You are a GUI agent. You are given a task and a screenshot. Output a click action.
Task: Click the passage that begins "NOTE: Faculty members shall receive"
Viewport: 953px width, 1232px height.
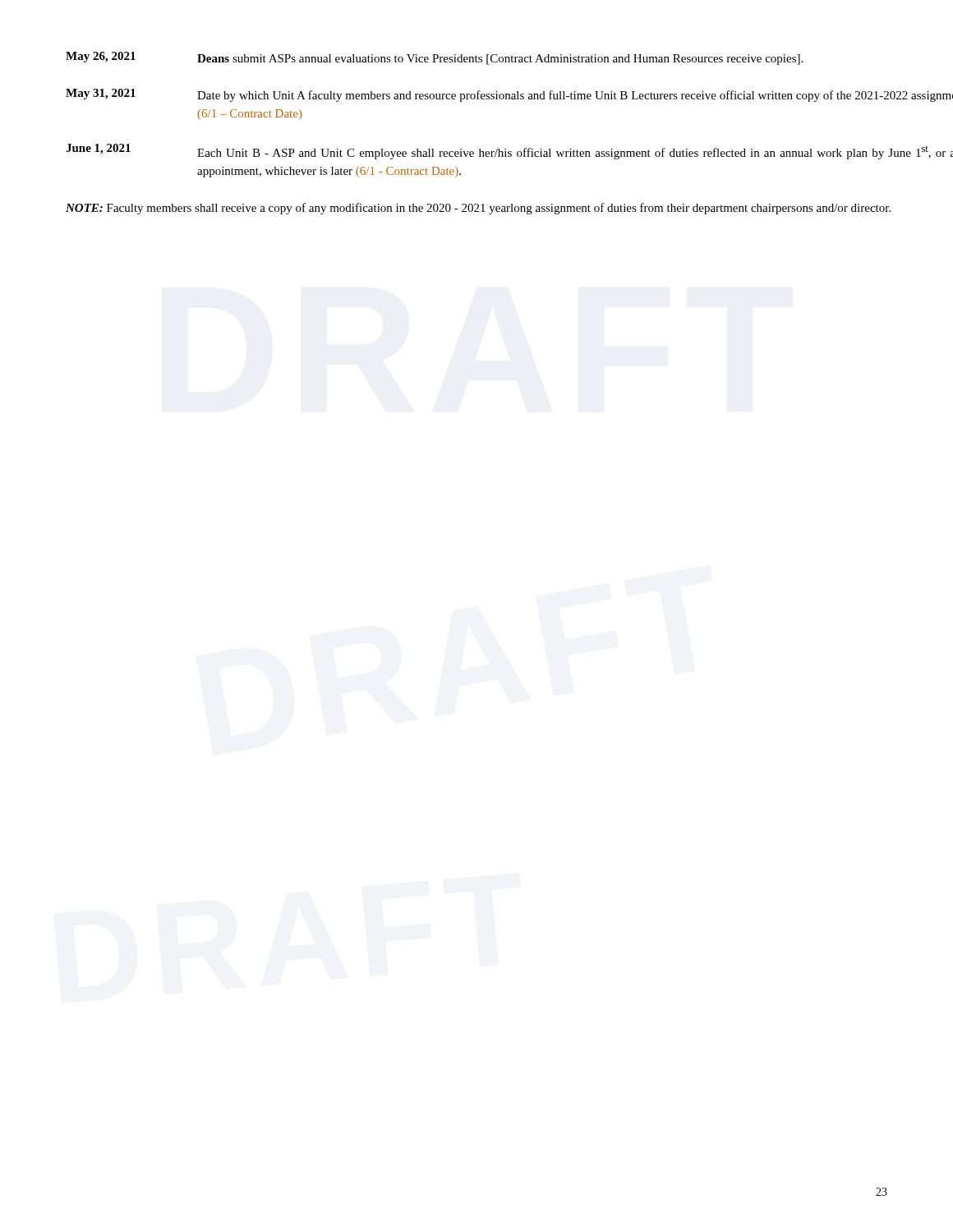pyautogui.click(x=479, y=207)
